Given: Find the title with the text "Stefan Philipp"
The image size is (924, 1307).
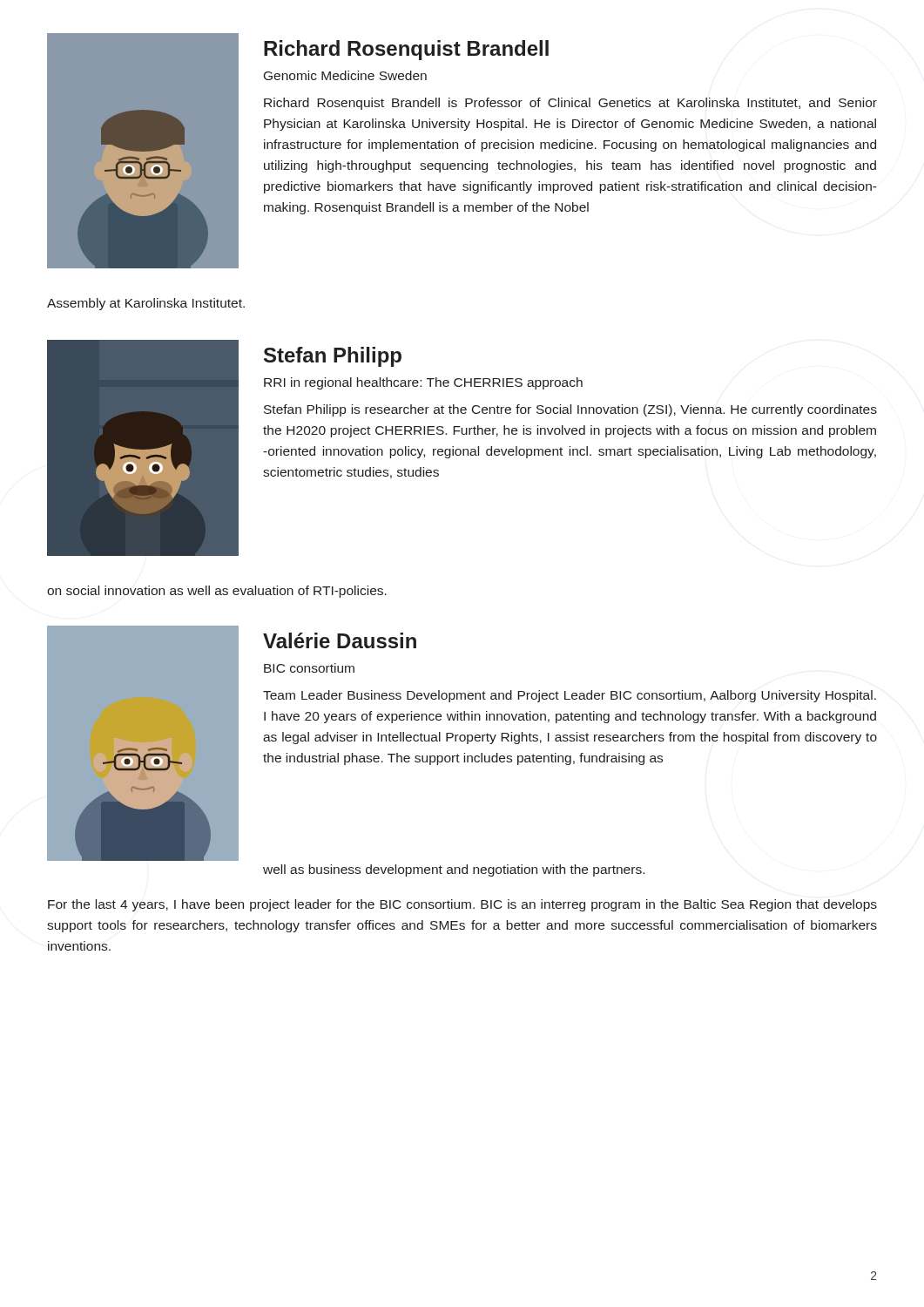Looking at the screenshot, I should pyautogui.click(x=333, y=355).
